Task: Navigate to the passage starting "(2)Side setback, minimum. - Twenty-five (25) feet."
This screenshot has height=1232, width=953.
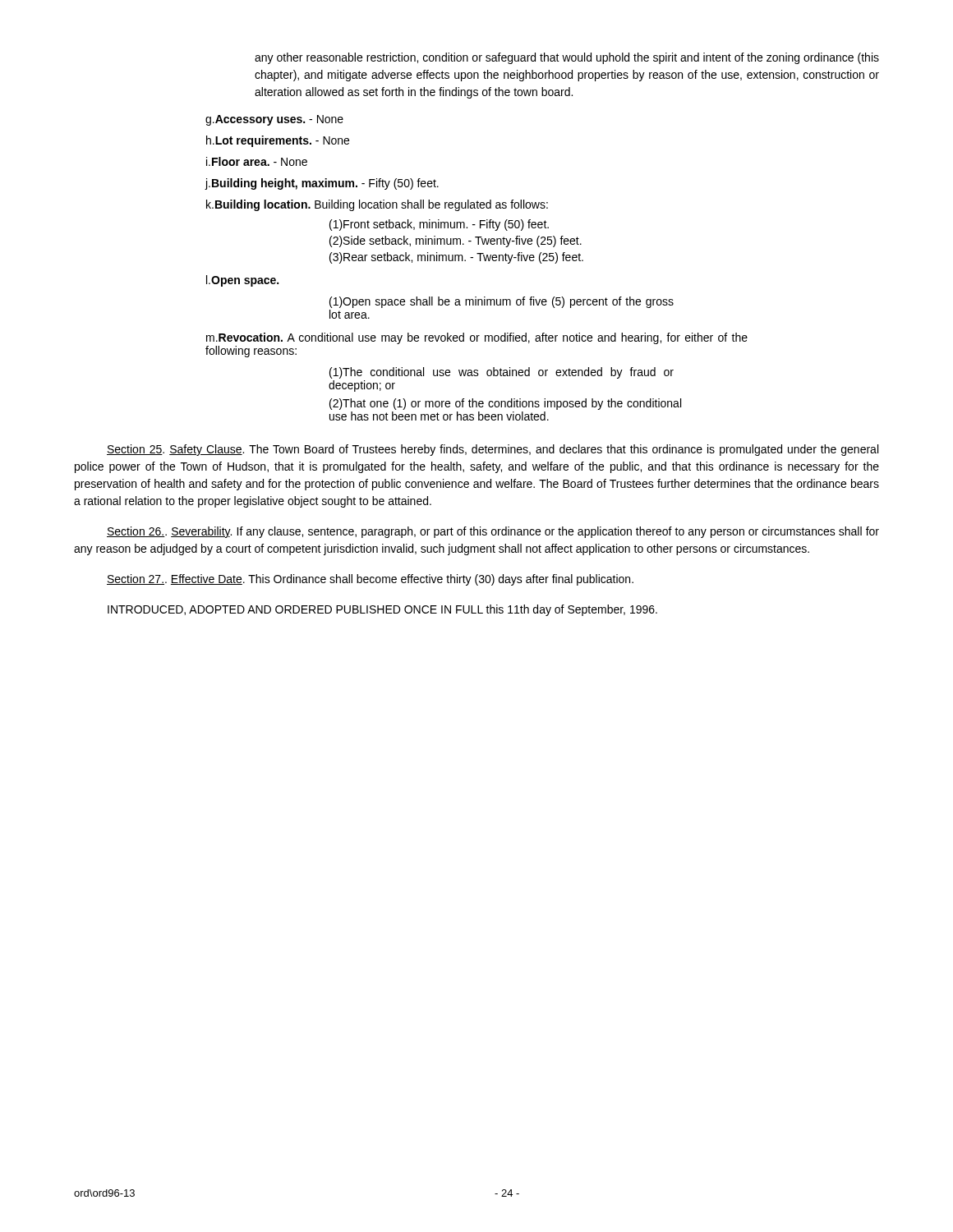Action: tap(455, 241)
